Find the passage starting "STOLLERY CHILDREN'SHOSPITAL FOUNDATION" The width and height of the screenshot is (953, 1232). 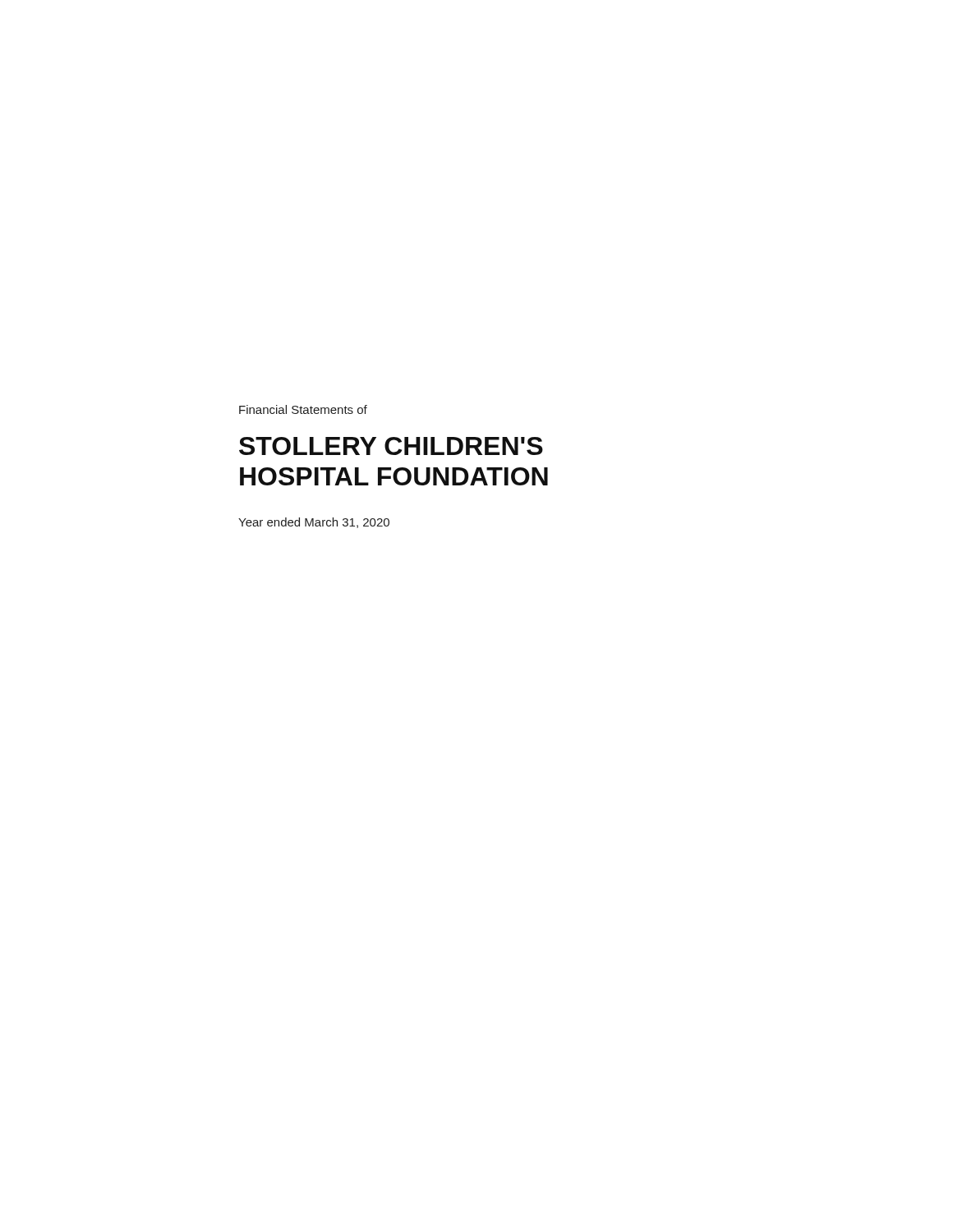394,461
